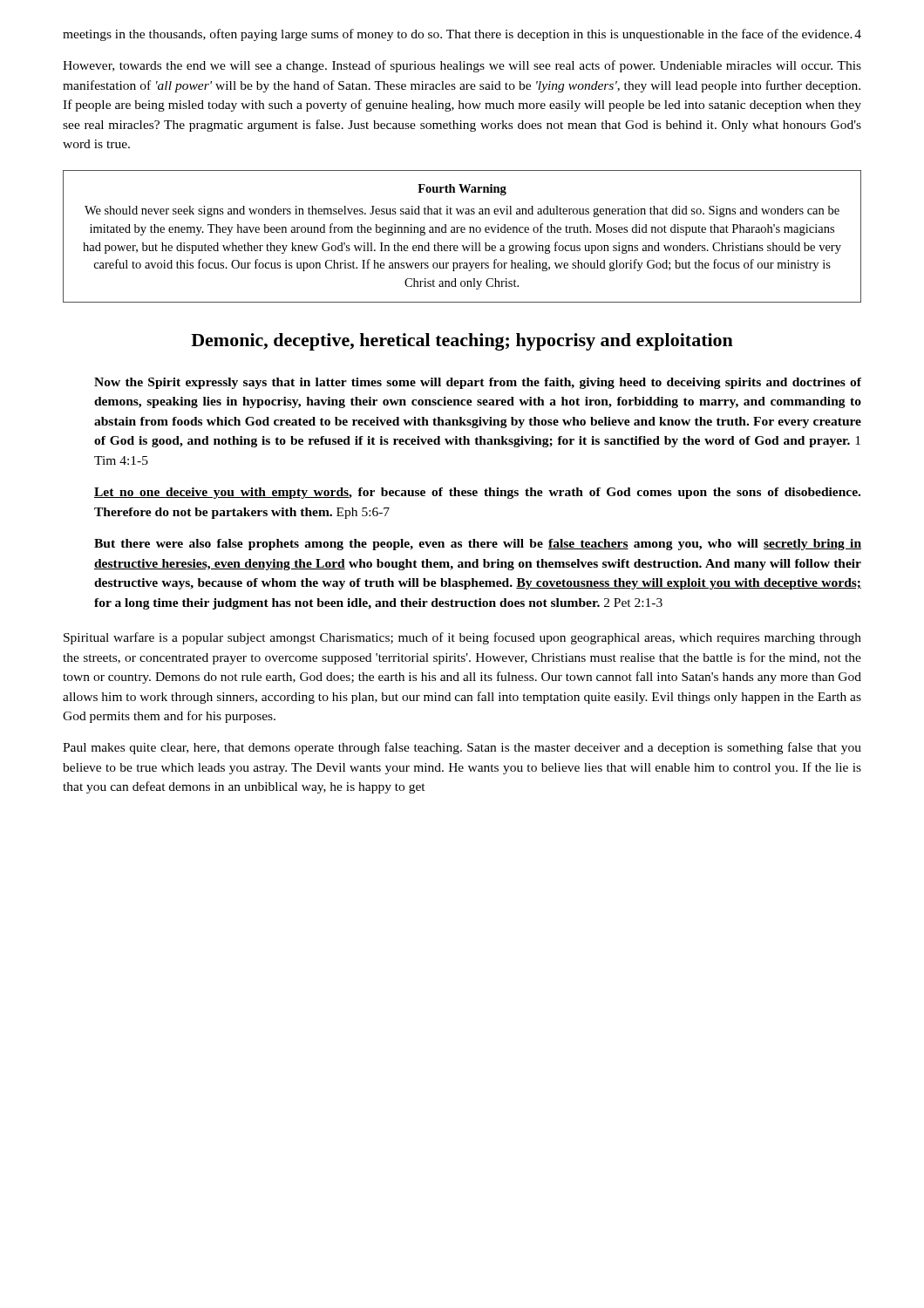Find the passage starting "Demonic, deceptive, heretical teaching;"

(x=462, y=340)
